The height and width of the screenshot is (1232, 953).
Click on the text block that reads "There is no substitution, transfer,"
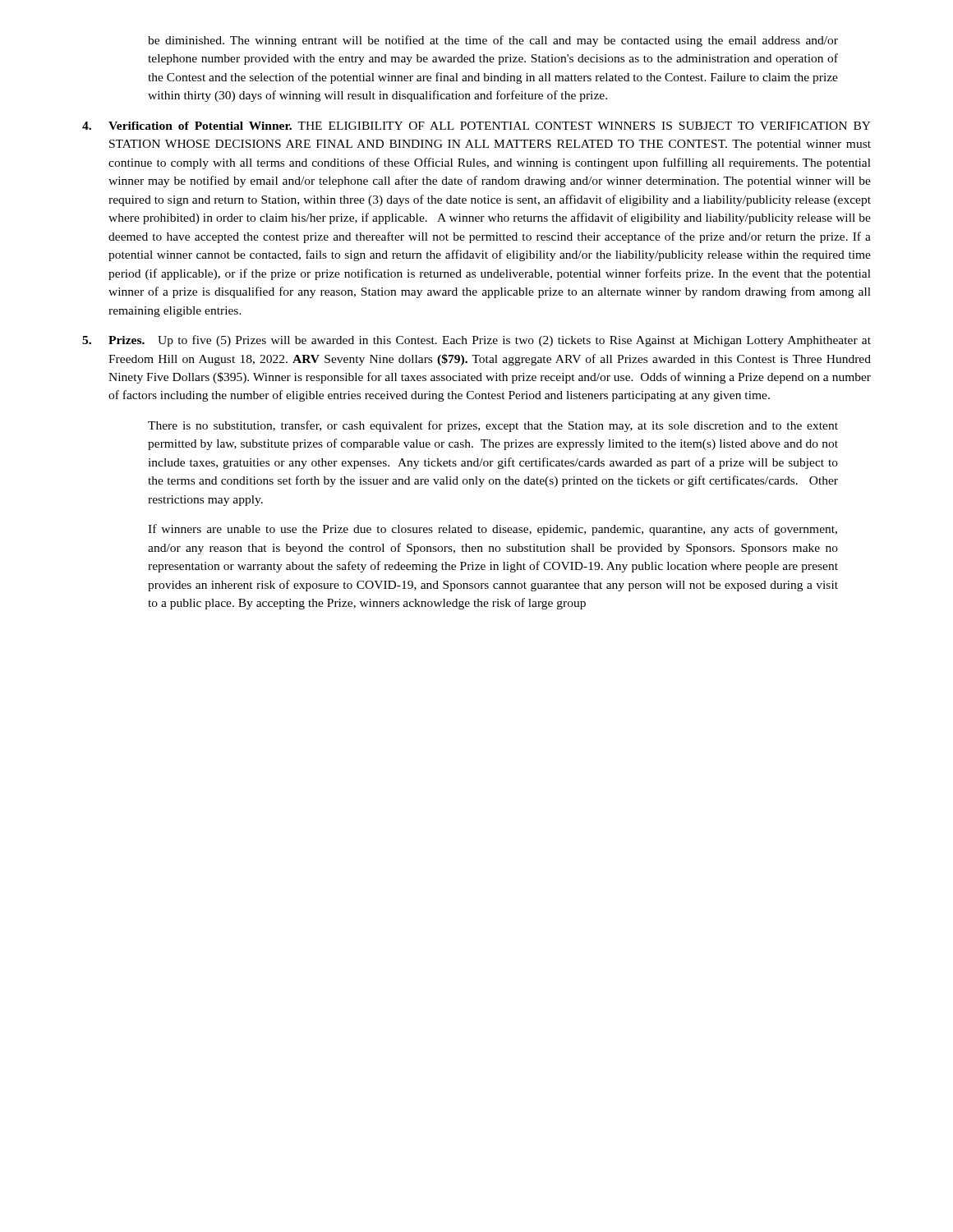[493, 514]
